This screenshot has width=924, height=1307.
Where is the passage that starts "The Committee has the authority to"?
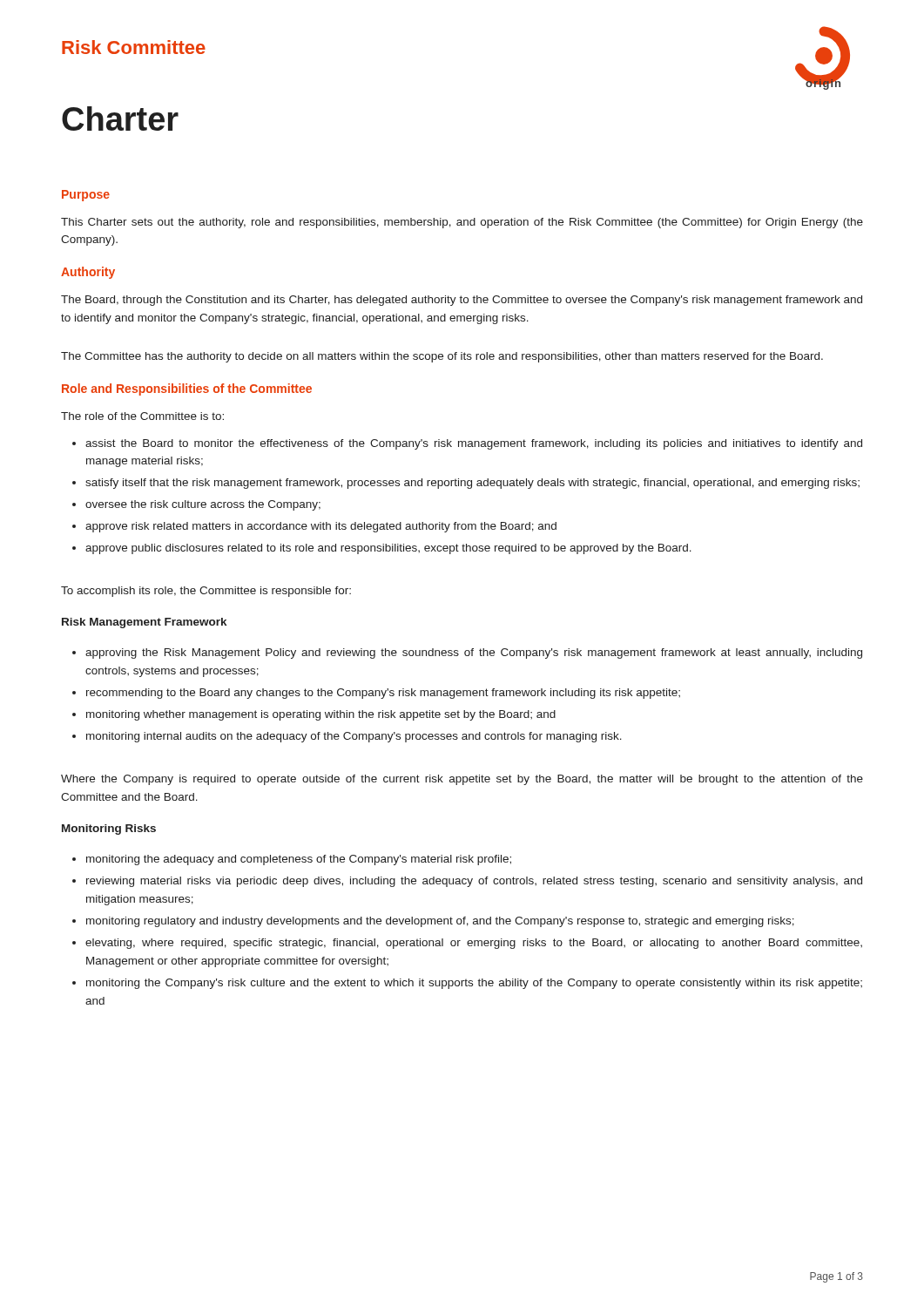(462, 357)
